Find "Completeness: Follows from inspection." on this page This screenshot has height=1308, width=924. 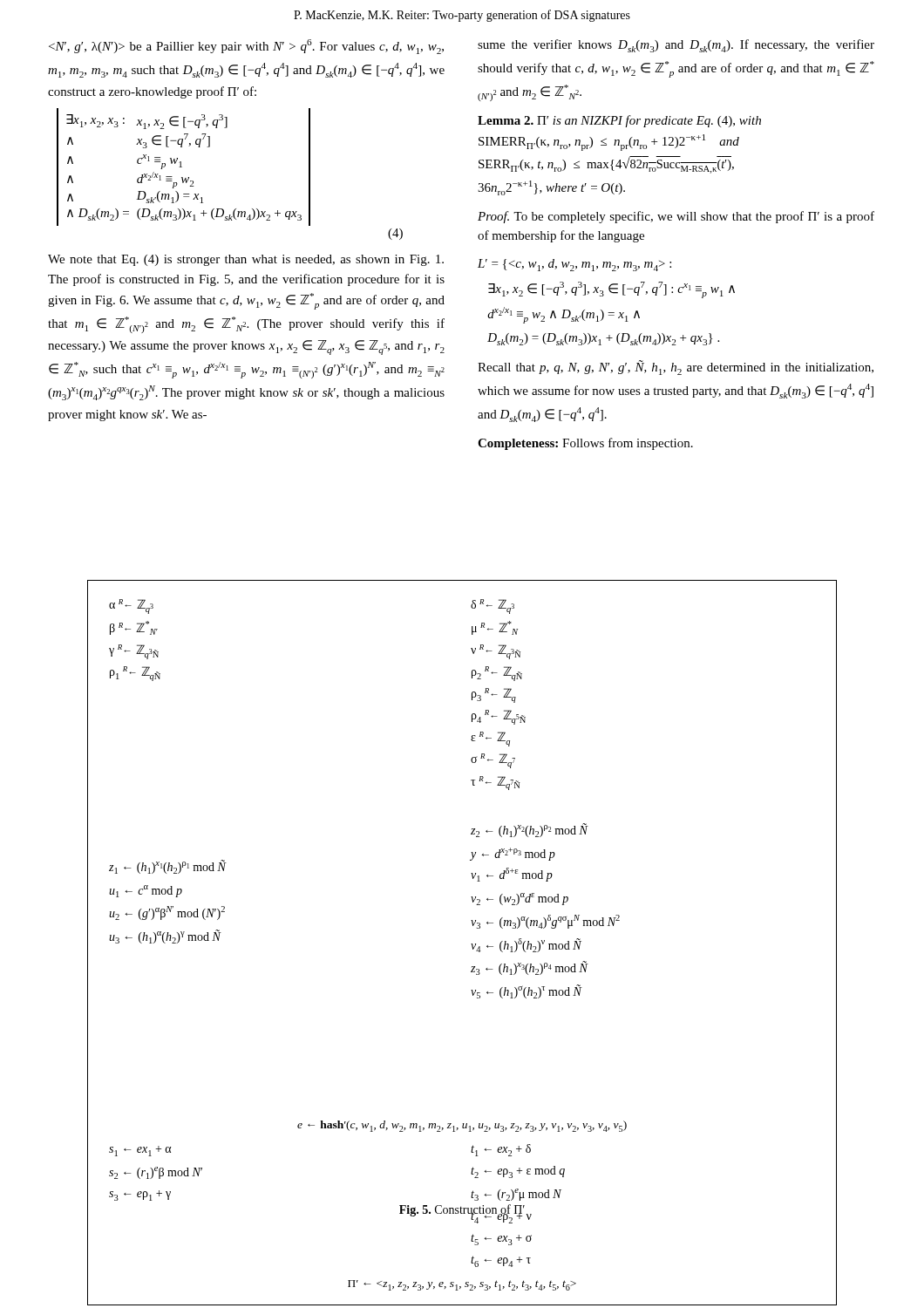586,443
